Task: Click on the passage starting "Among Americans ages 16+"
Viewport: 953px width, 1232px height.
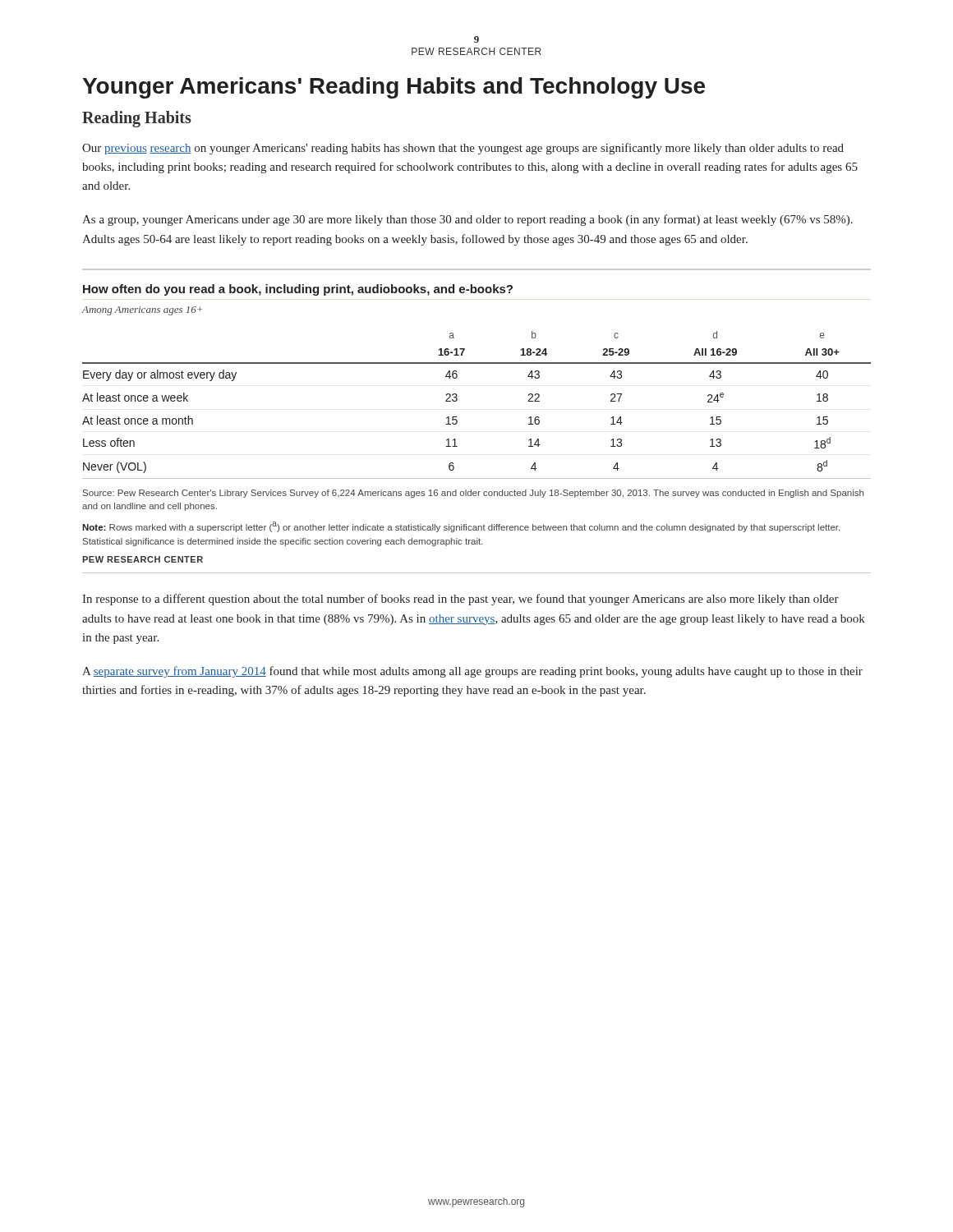Action: pyautogui.click(x=142, y=311)
